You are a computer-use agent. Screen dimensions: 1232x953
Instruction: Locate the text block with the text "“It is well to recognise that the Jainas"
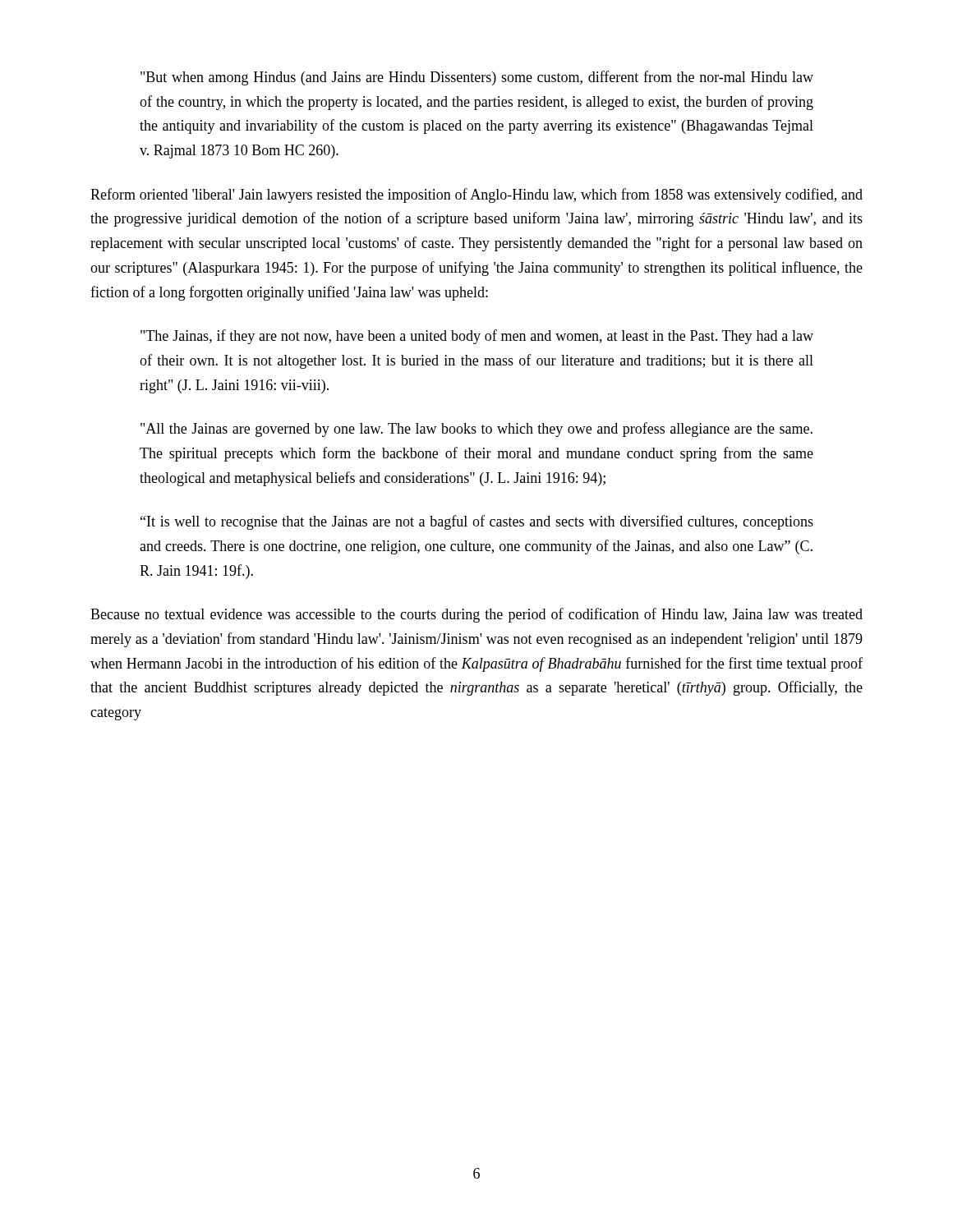(476, 546)
